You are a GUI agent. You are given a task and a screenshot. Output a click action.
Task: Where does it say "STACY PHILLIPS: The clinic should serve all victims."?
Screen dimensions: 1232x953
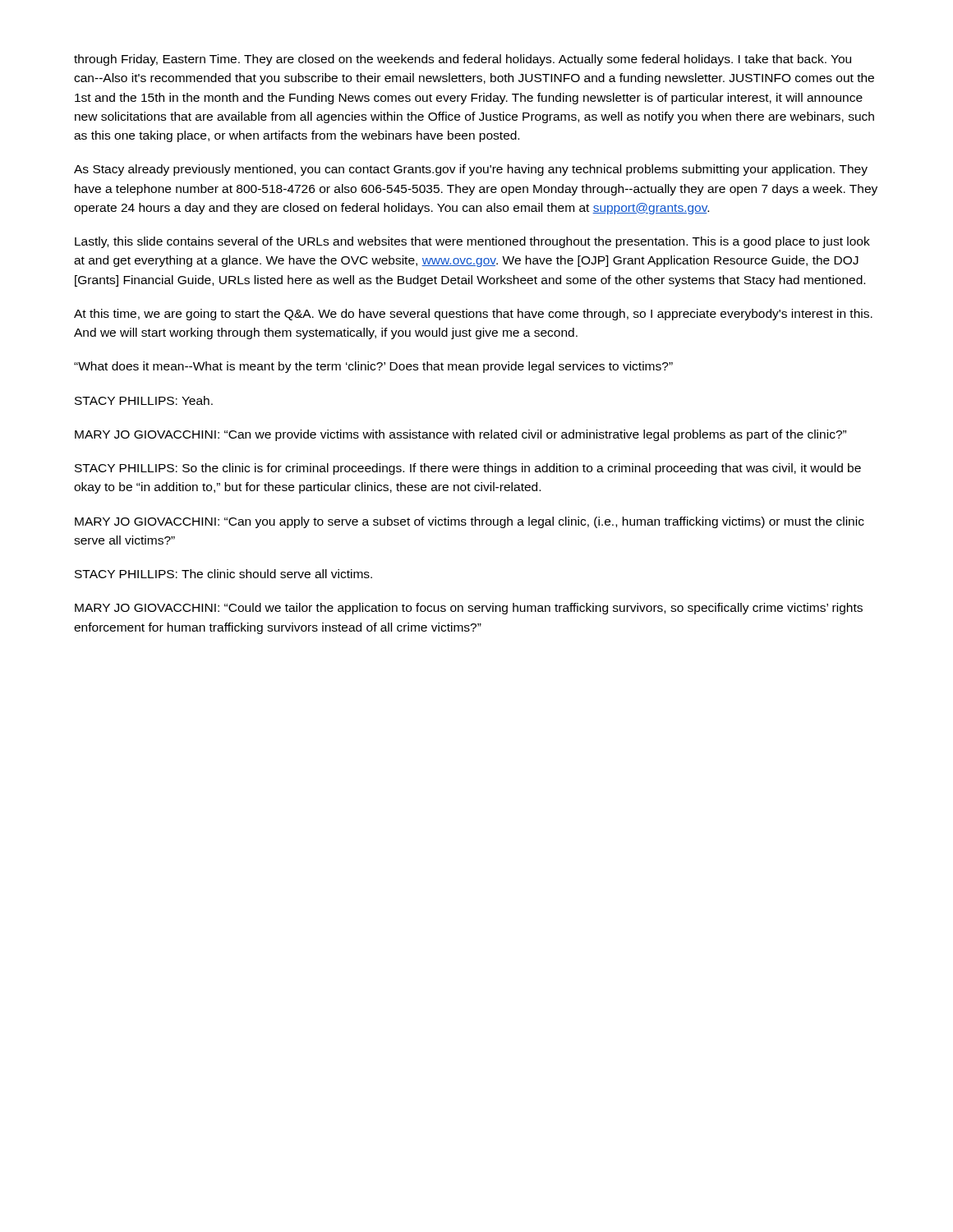click(x=224, y=574)
